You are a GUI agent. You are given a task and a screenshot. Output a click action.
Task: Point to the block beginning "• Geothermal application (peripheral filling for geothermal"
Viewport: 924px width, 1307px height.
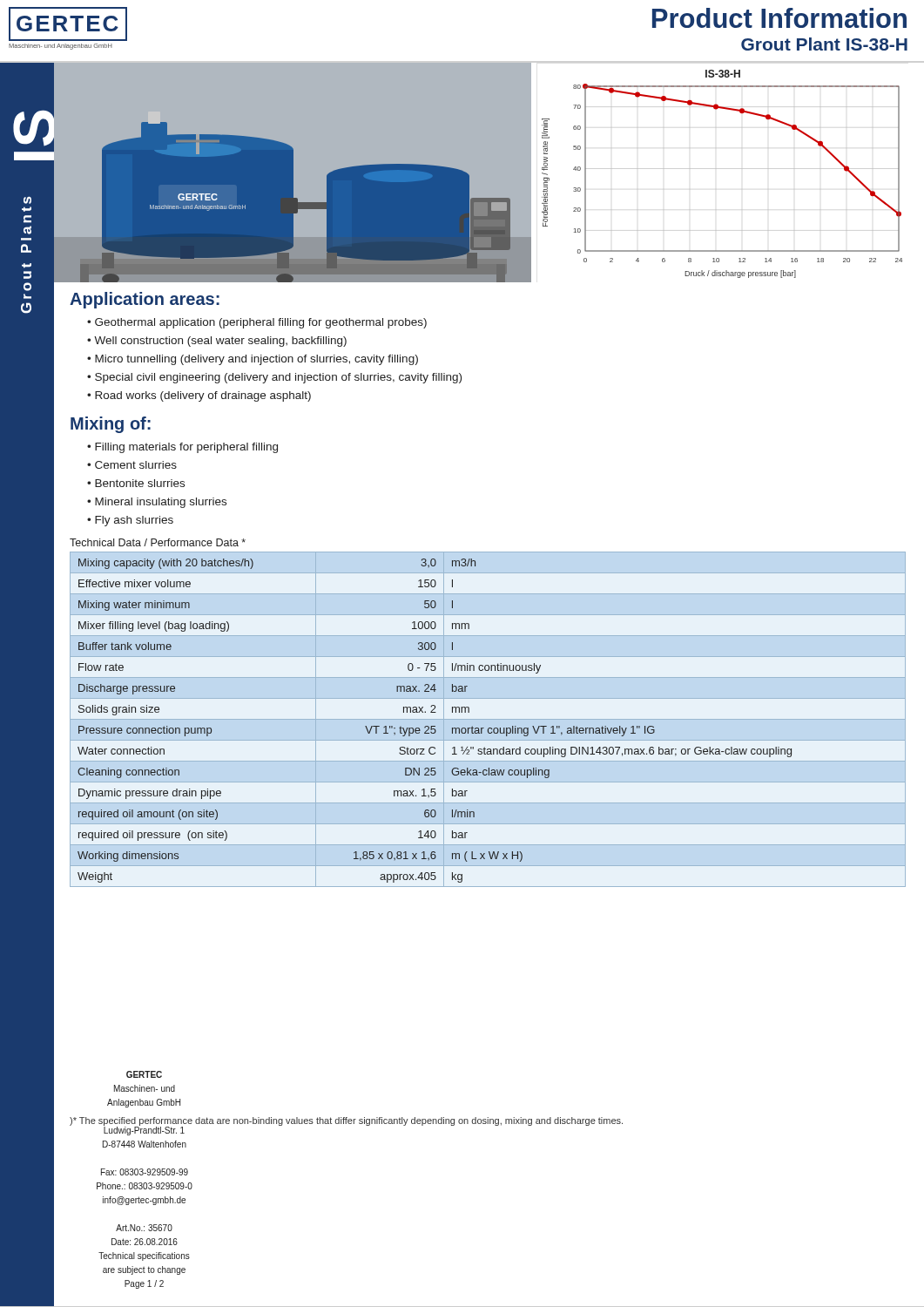257,322
